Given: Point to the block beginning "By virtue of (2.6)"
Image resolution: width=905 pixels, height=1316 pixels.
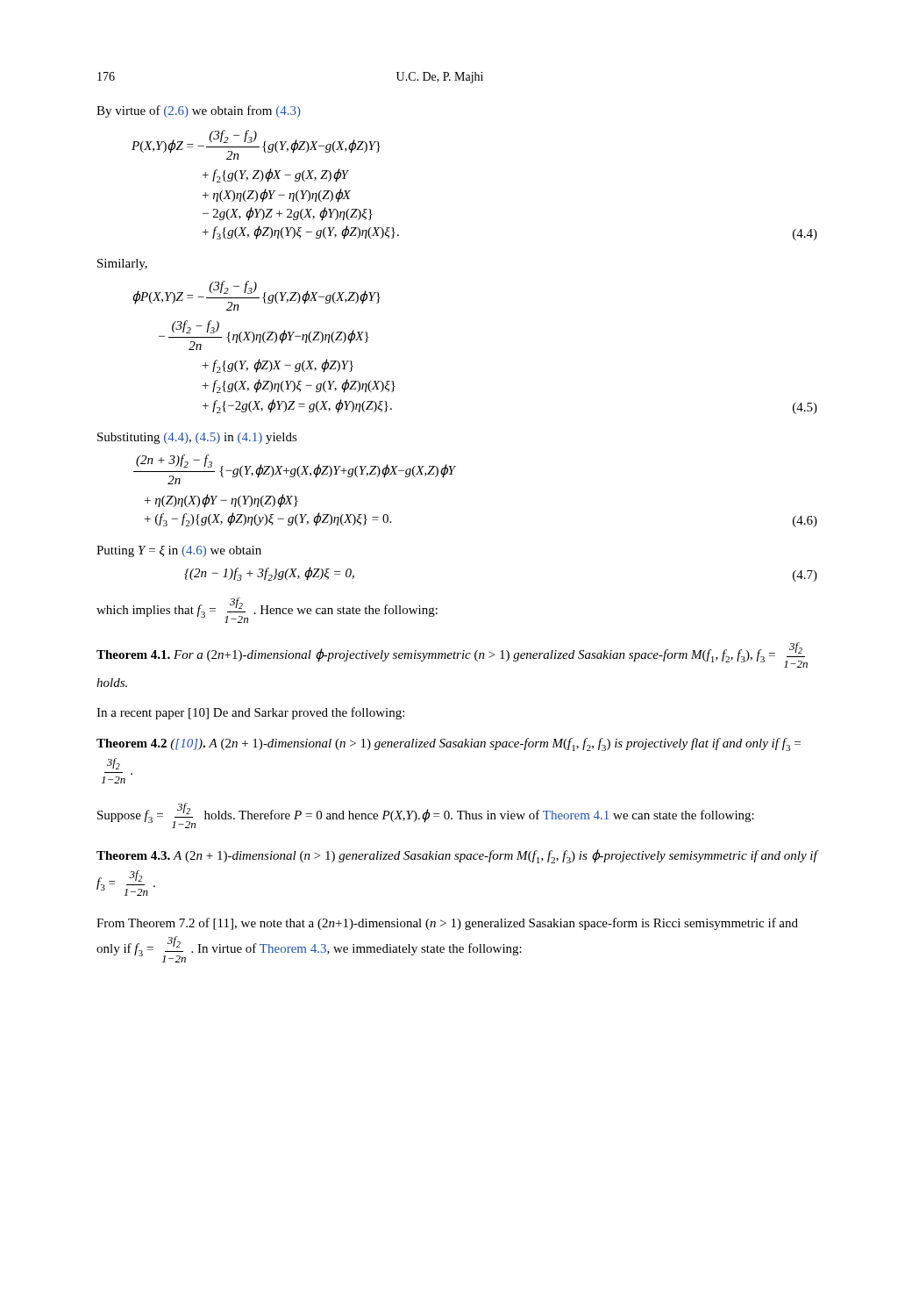Looking at the screenshot, I should click(x=199, y=111).
